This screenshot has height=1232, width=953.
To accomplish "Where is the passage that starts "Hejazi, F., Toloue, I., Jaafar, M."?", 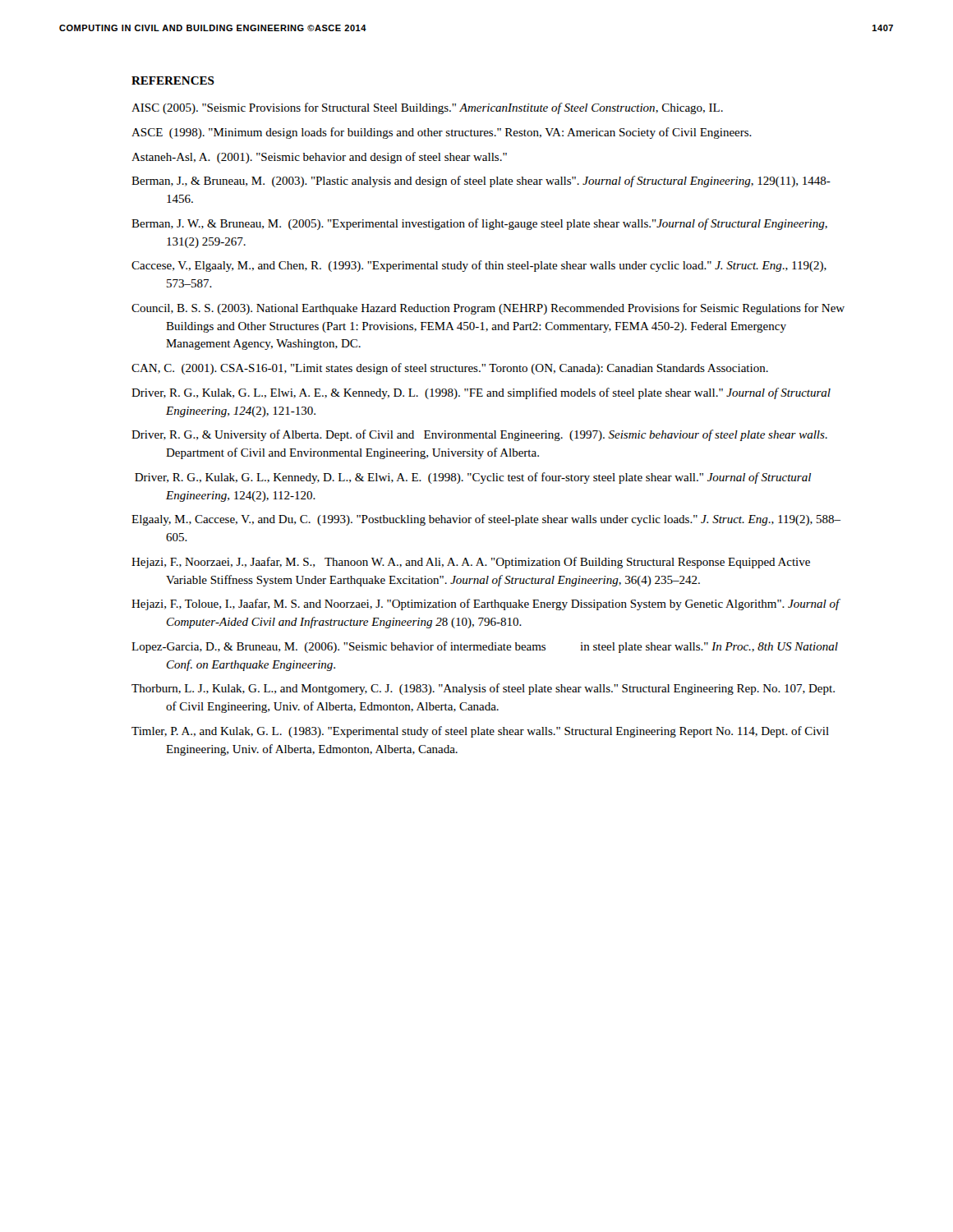I will click(x=485, y=613).
